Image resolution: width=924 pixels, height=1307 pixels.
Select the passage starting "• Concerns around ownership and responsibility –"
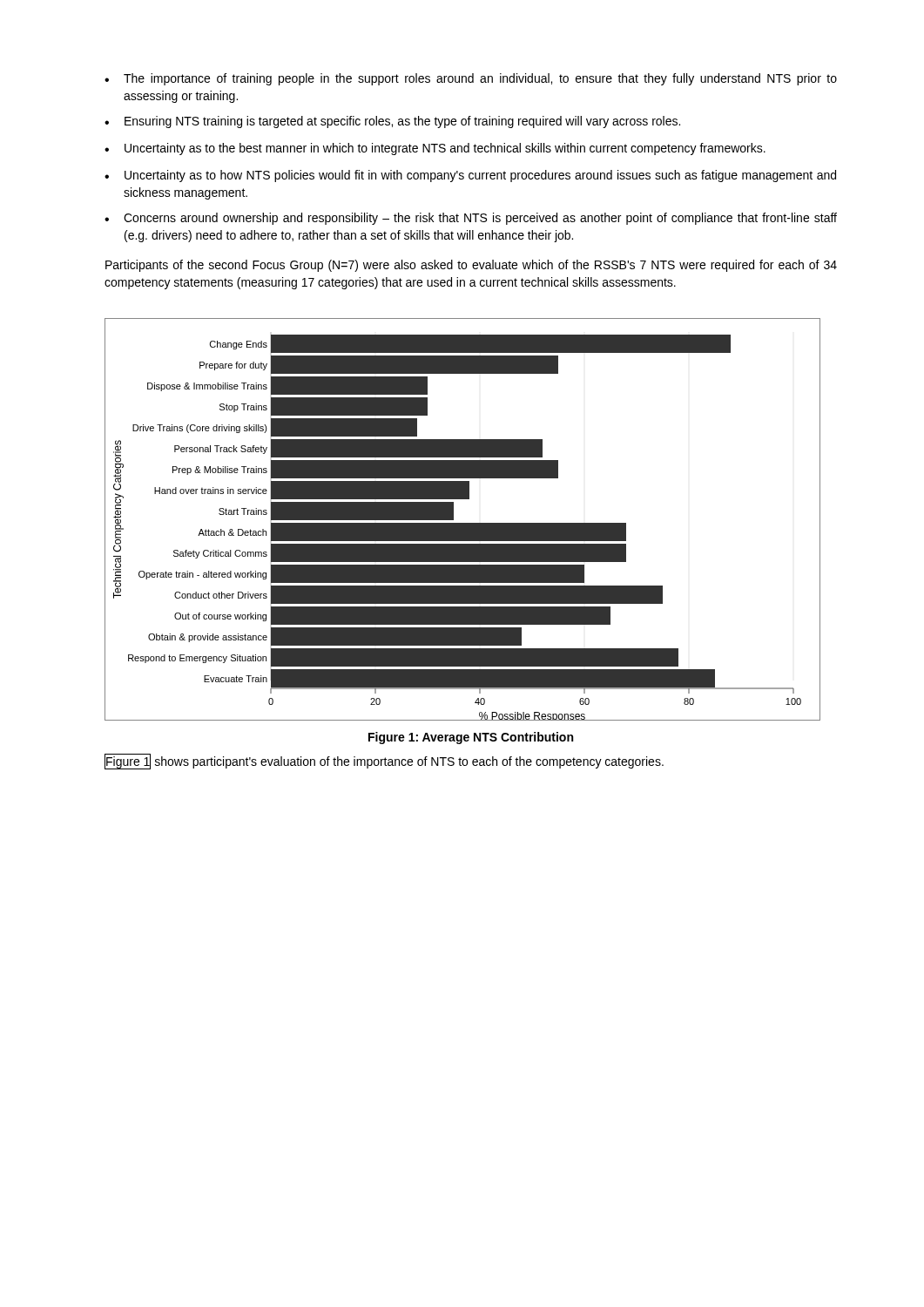[x=471, y=226]
